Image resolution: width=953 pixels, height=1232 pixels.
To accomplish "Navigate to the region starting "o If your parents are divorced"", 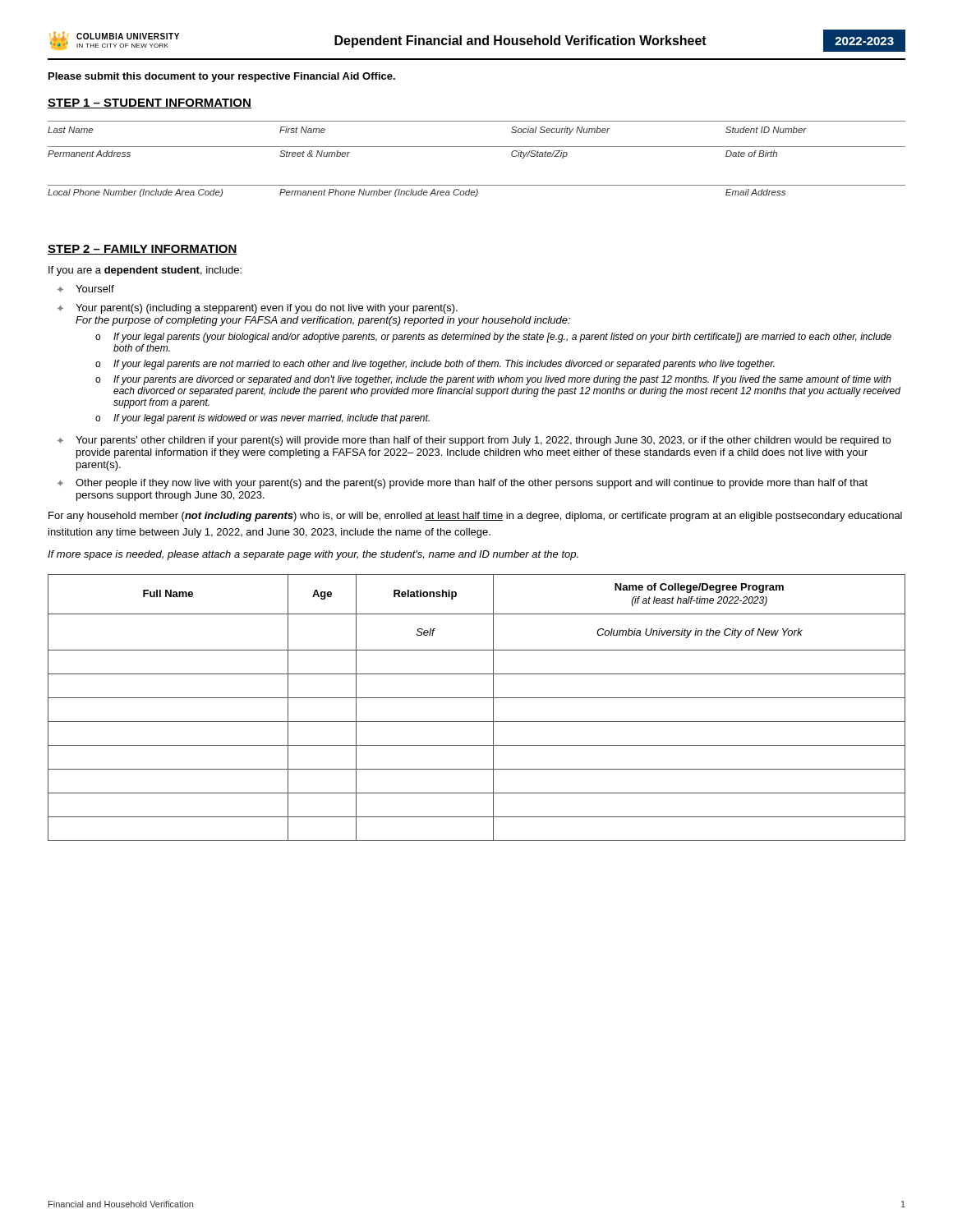I will point(500,391).
